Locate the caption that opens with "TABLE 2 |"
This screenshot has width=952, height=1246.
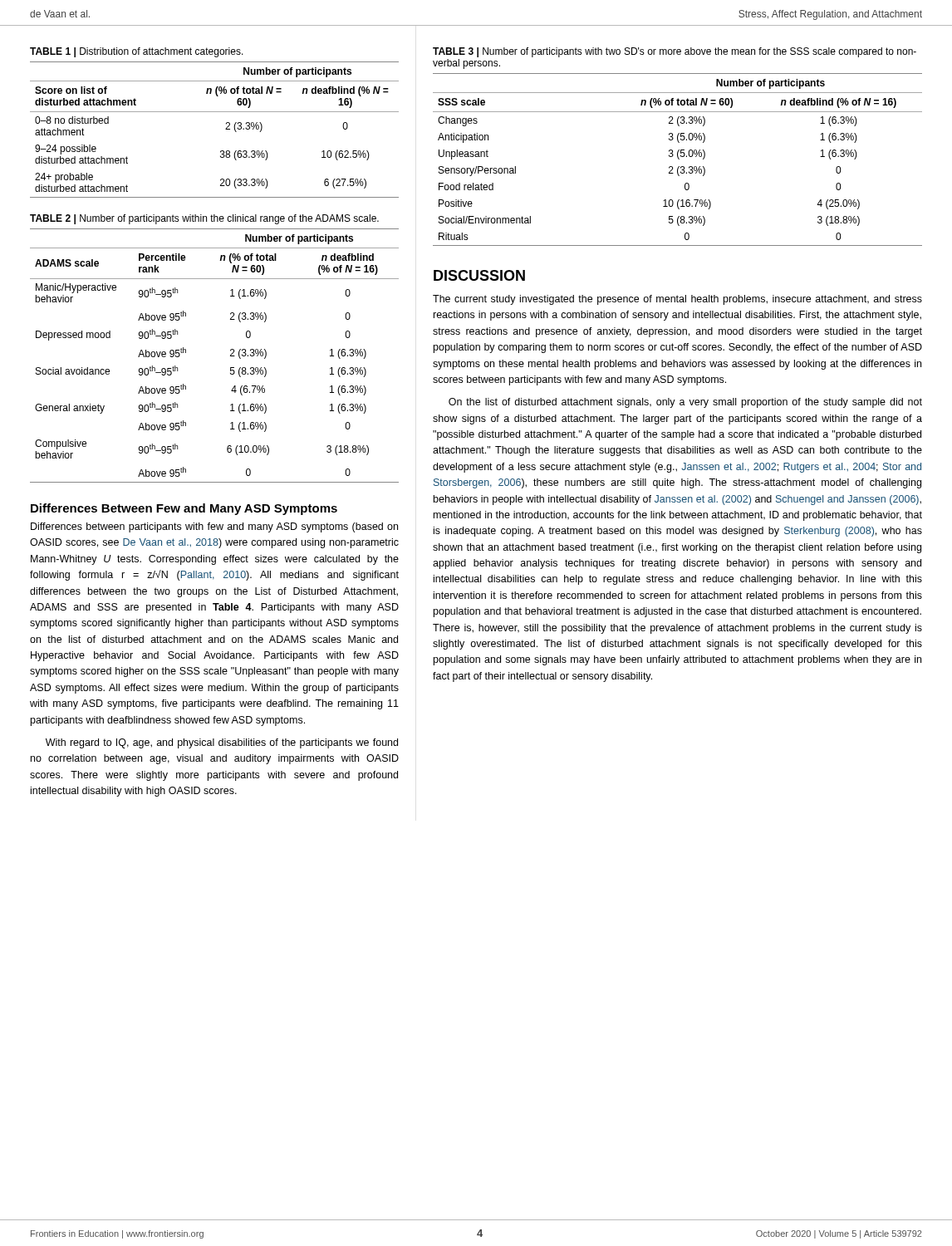tap(205, 218)
